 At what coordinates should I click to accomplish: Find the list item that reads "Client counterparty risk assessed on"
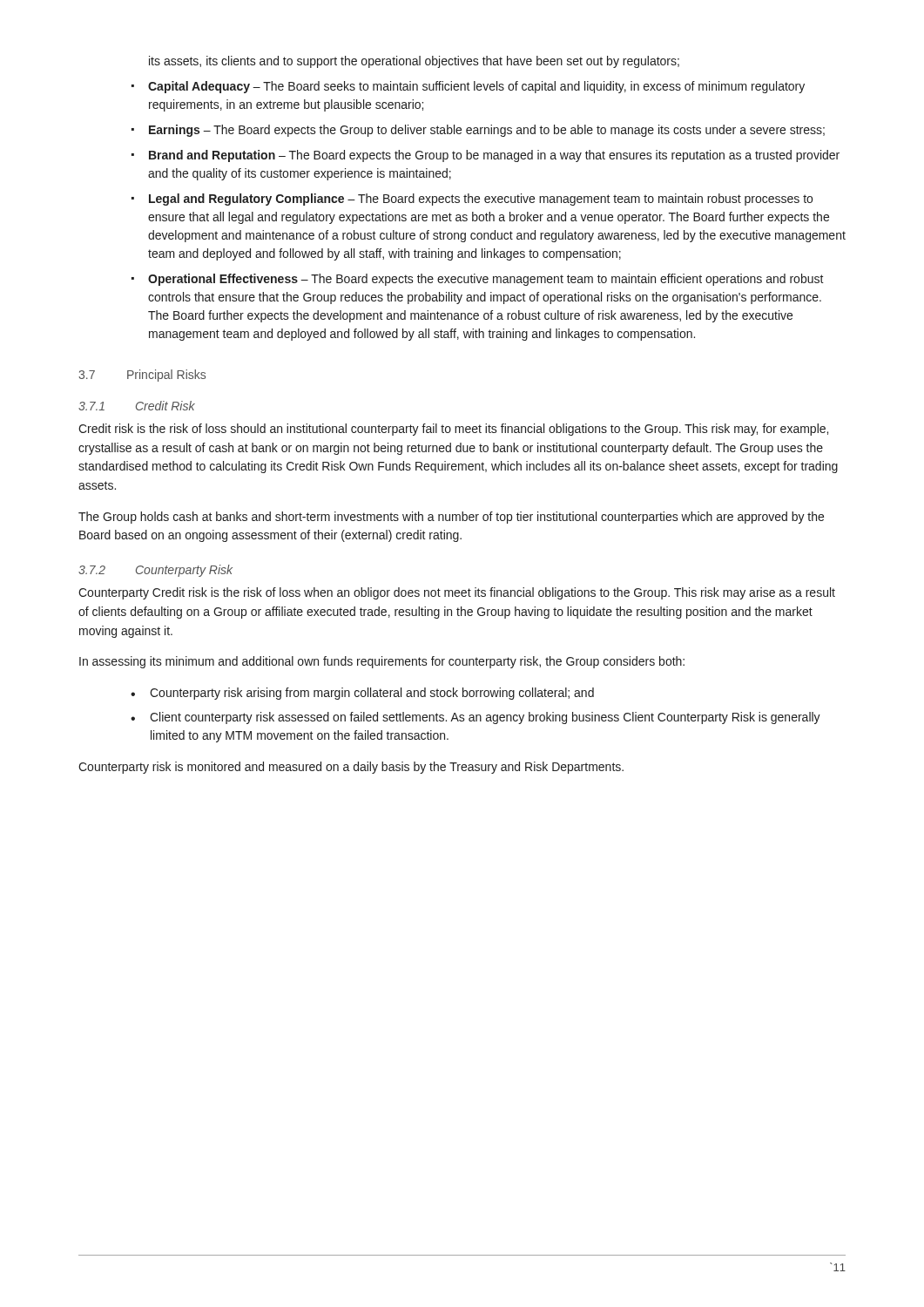[x=485, y=726]
